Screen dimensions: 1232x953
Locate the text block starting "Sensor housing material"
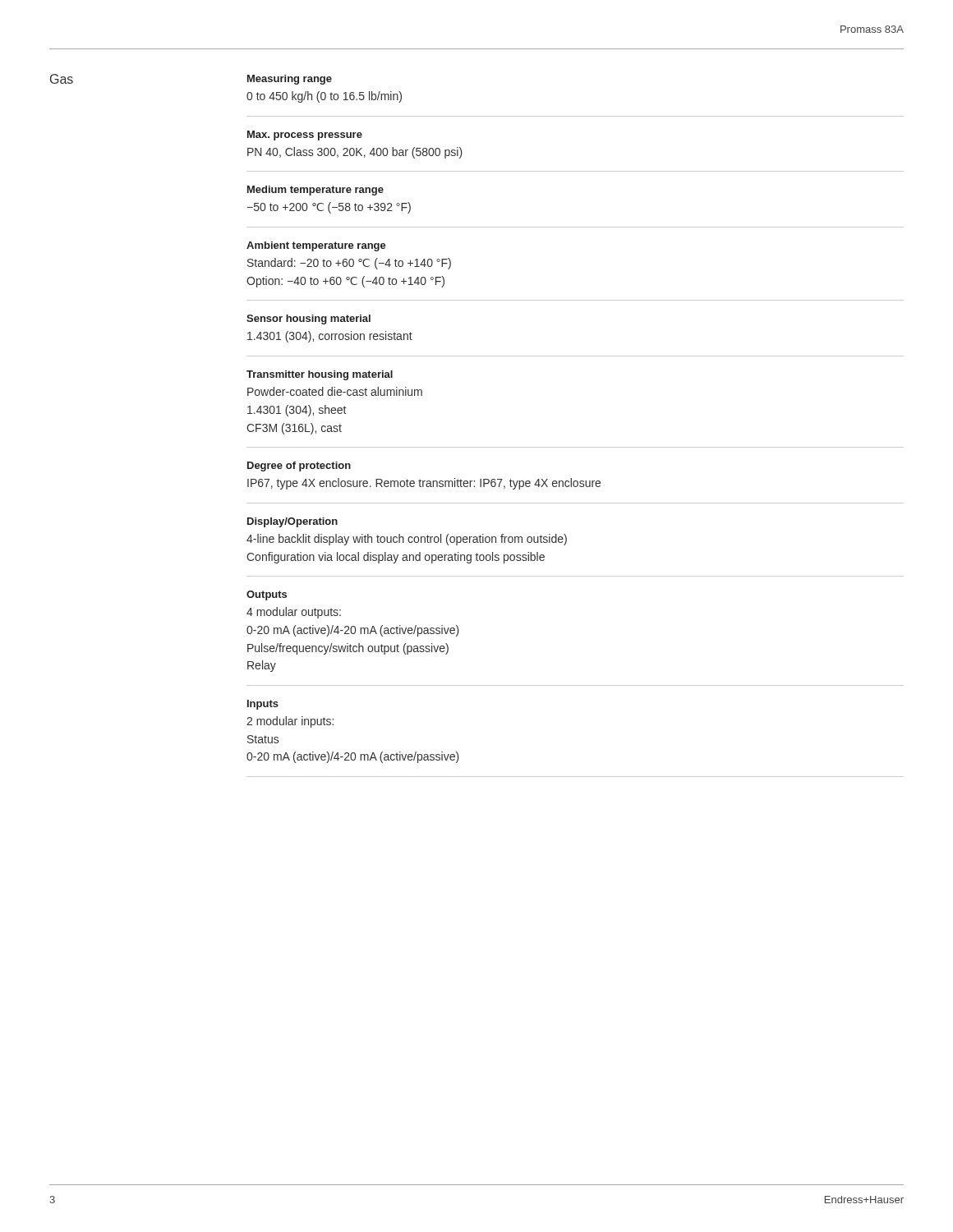[x=309, y=319]
